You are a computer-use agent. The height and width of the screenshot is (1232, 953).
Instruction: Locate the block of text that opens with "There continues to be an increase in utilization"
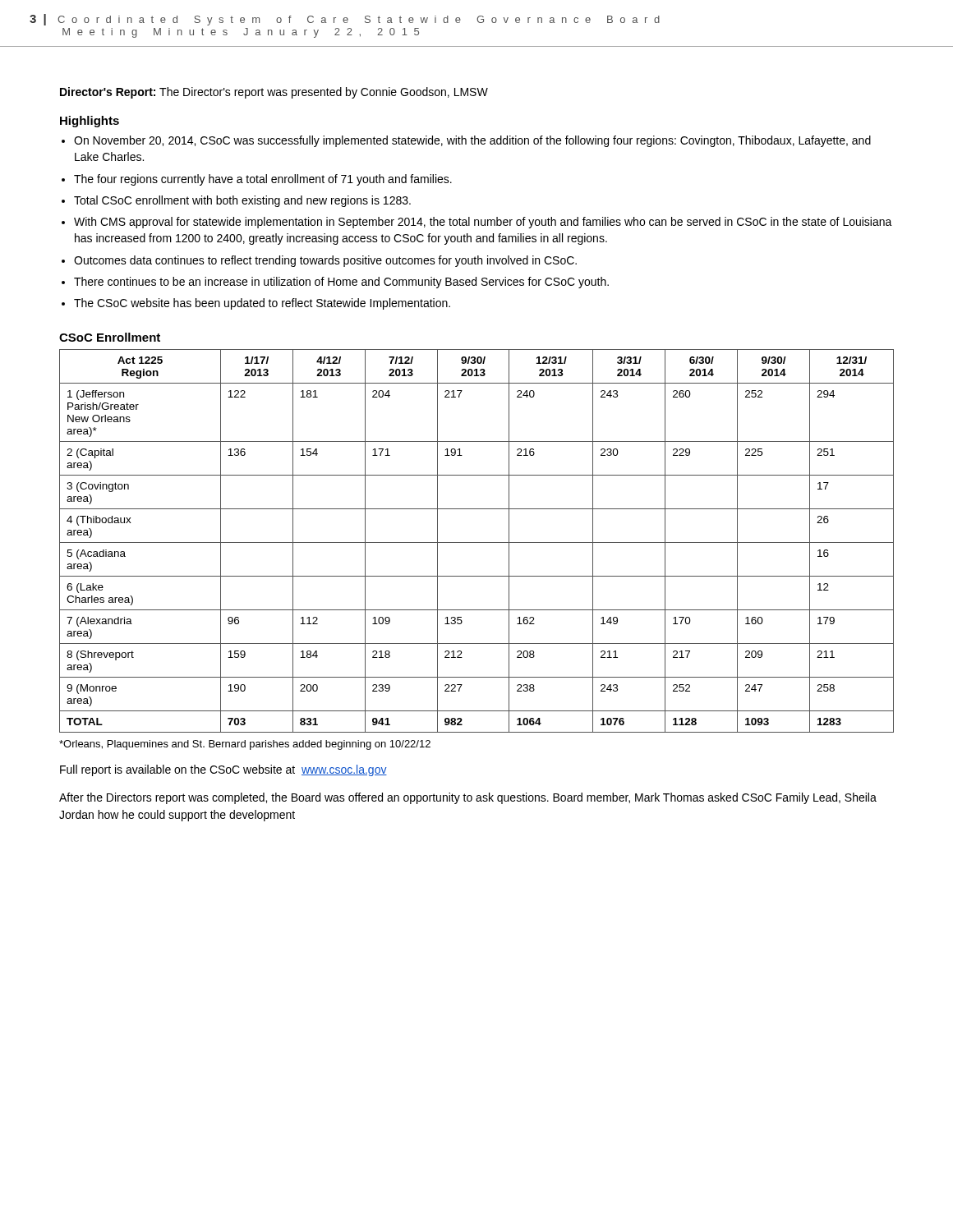(x=342, y=282)
